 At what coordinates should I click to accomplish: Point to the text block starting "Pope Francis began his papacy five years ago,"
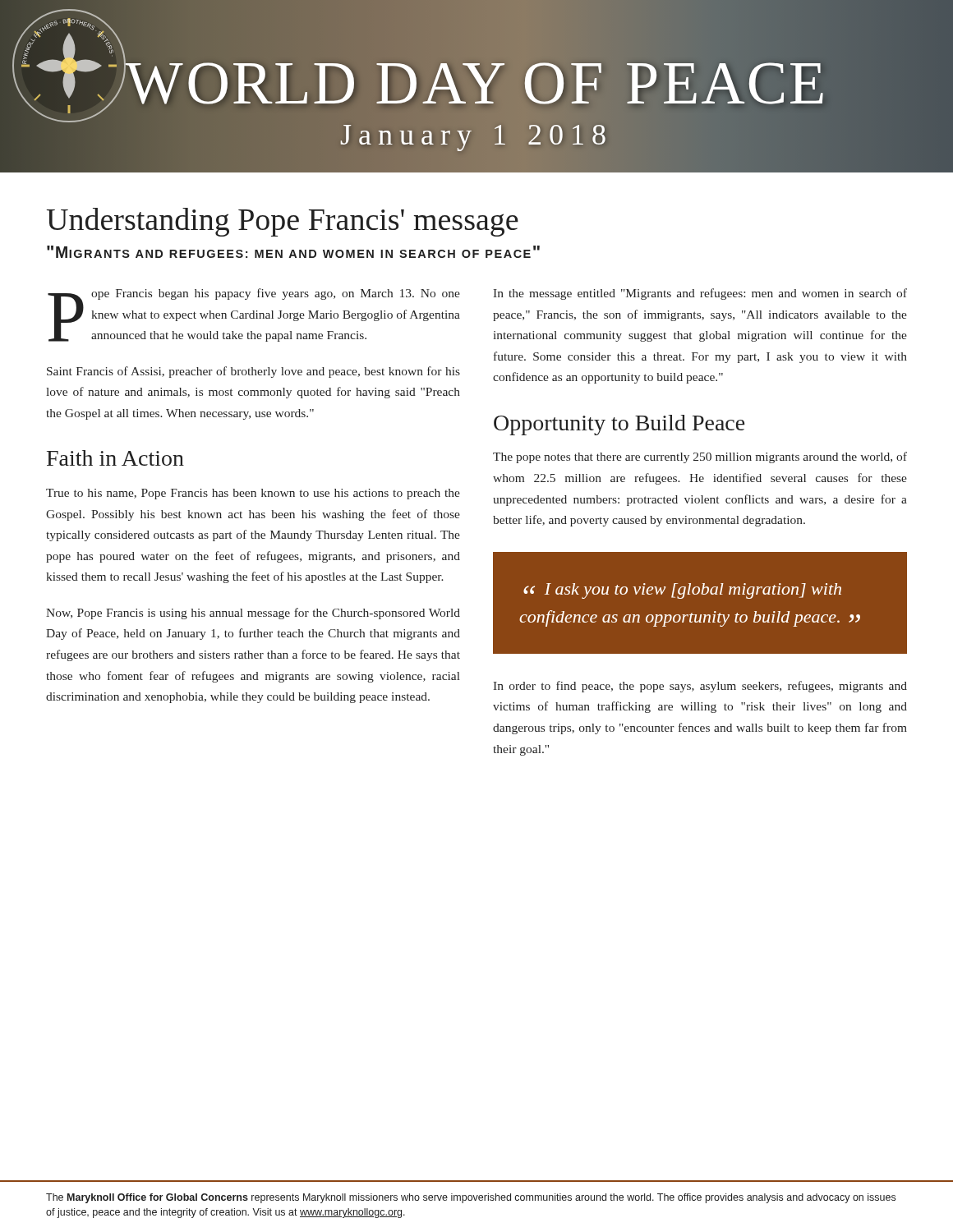point(253,314)
